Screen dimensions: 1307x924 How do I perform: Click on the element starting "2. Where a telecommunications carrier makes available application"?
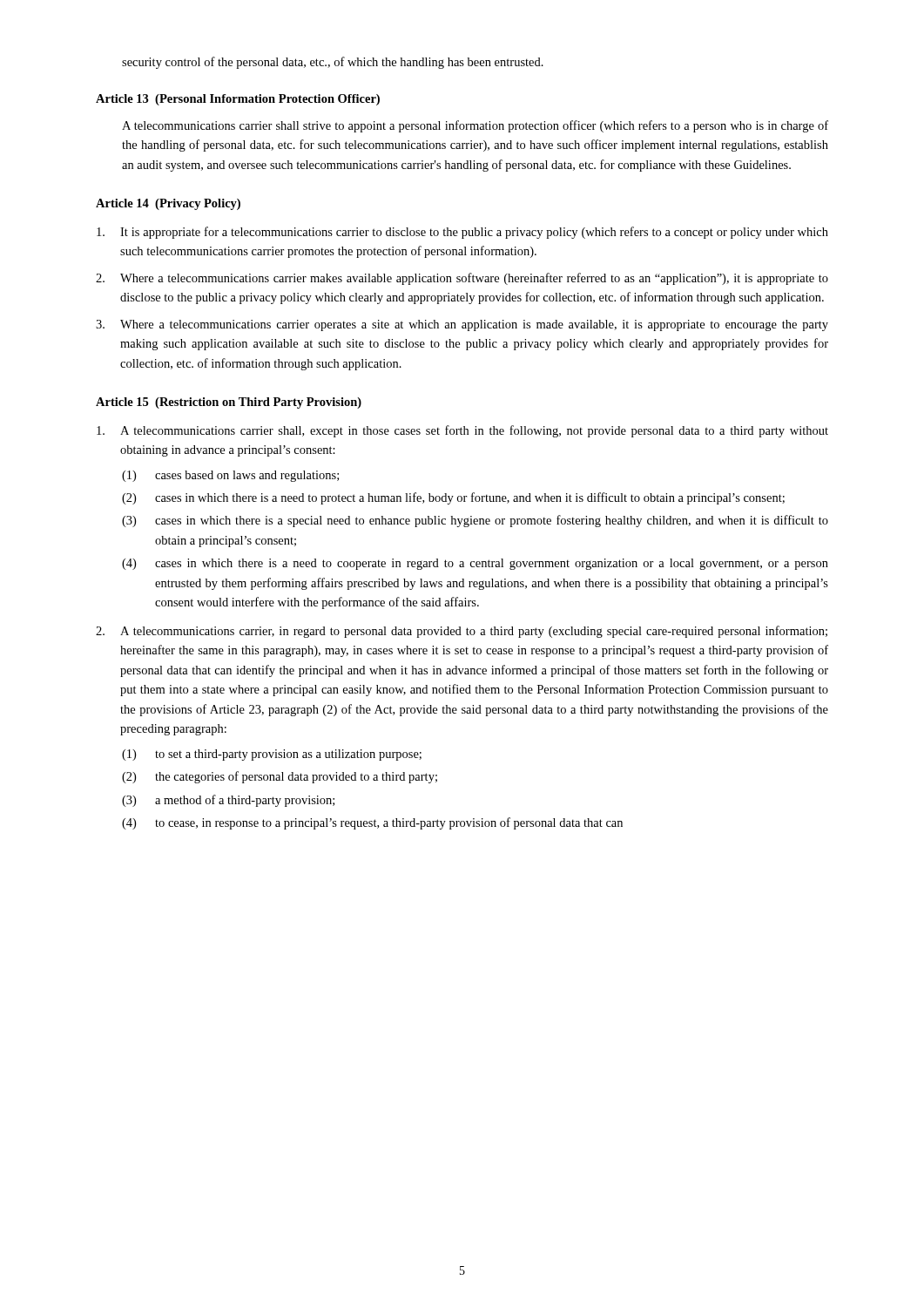[x=462, y=288]
